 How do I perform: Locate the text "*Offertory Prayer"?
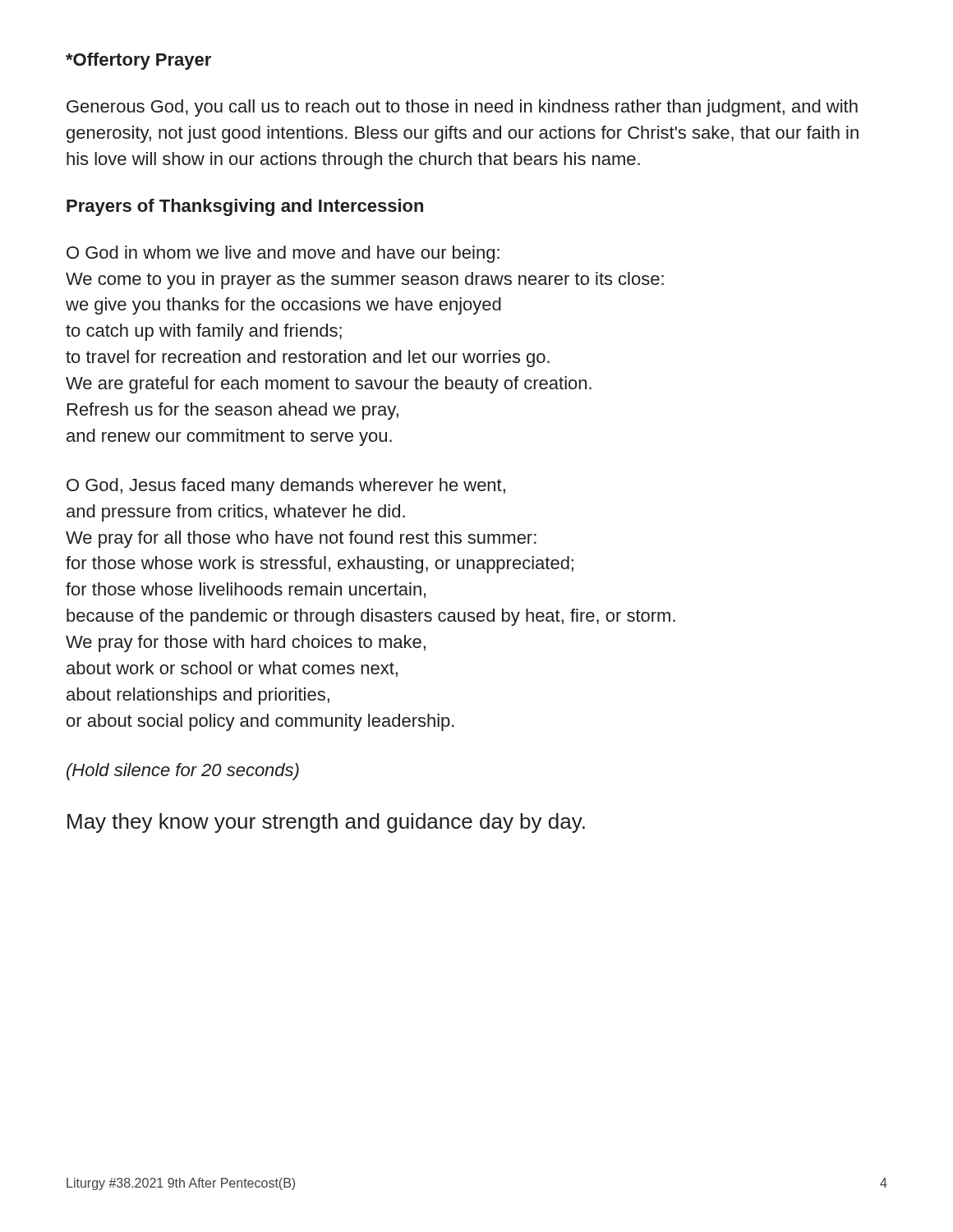(139, 60)
